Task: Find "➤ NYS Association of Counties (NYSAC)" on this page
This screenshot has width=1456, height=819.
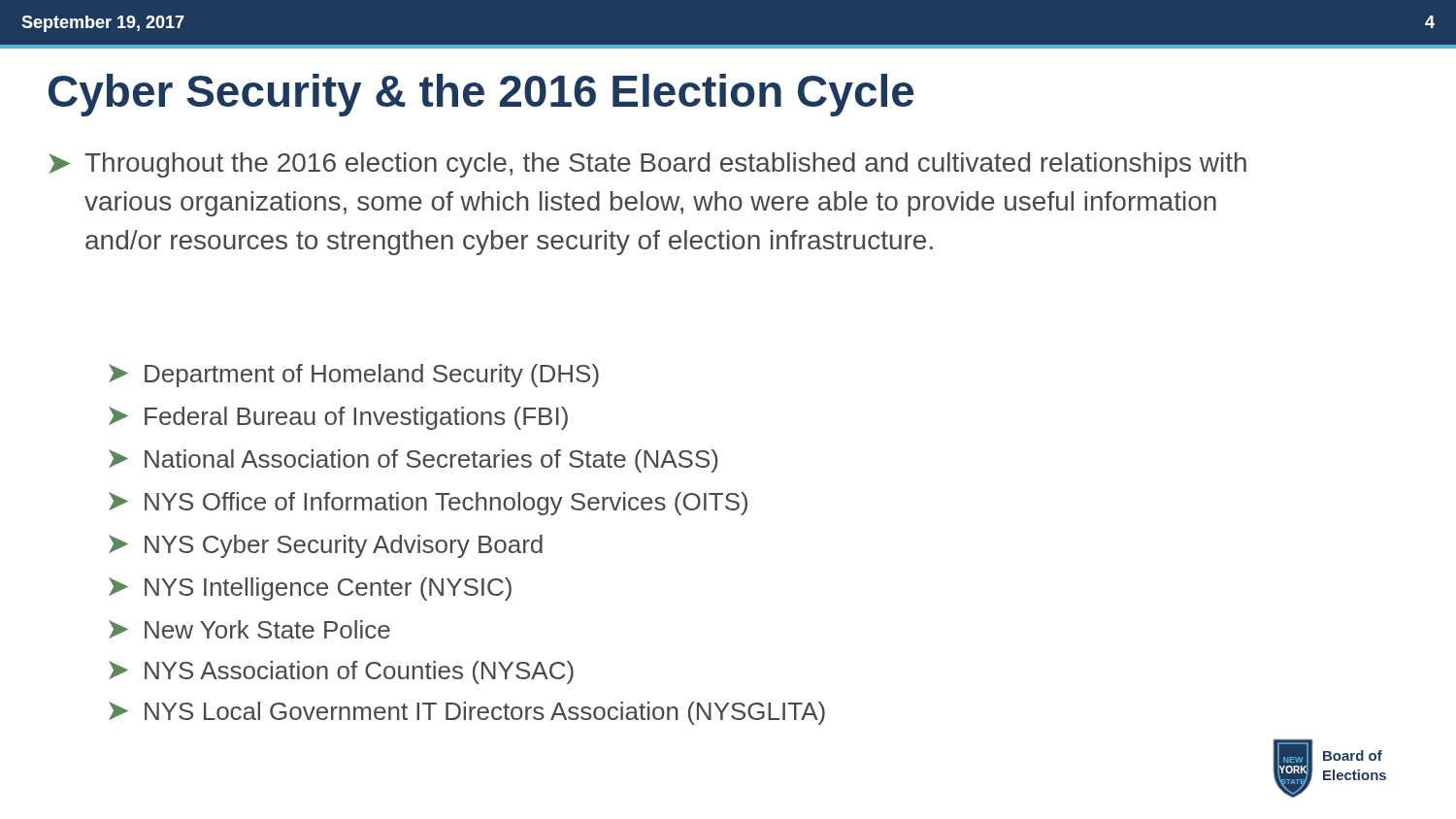Action: tap(341, 671)
